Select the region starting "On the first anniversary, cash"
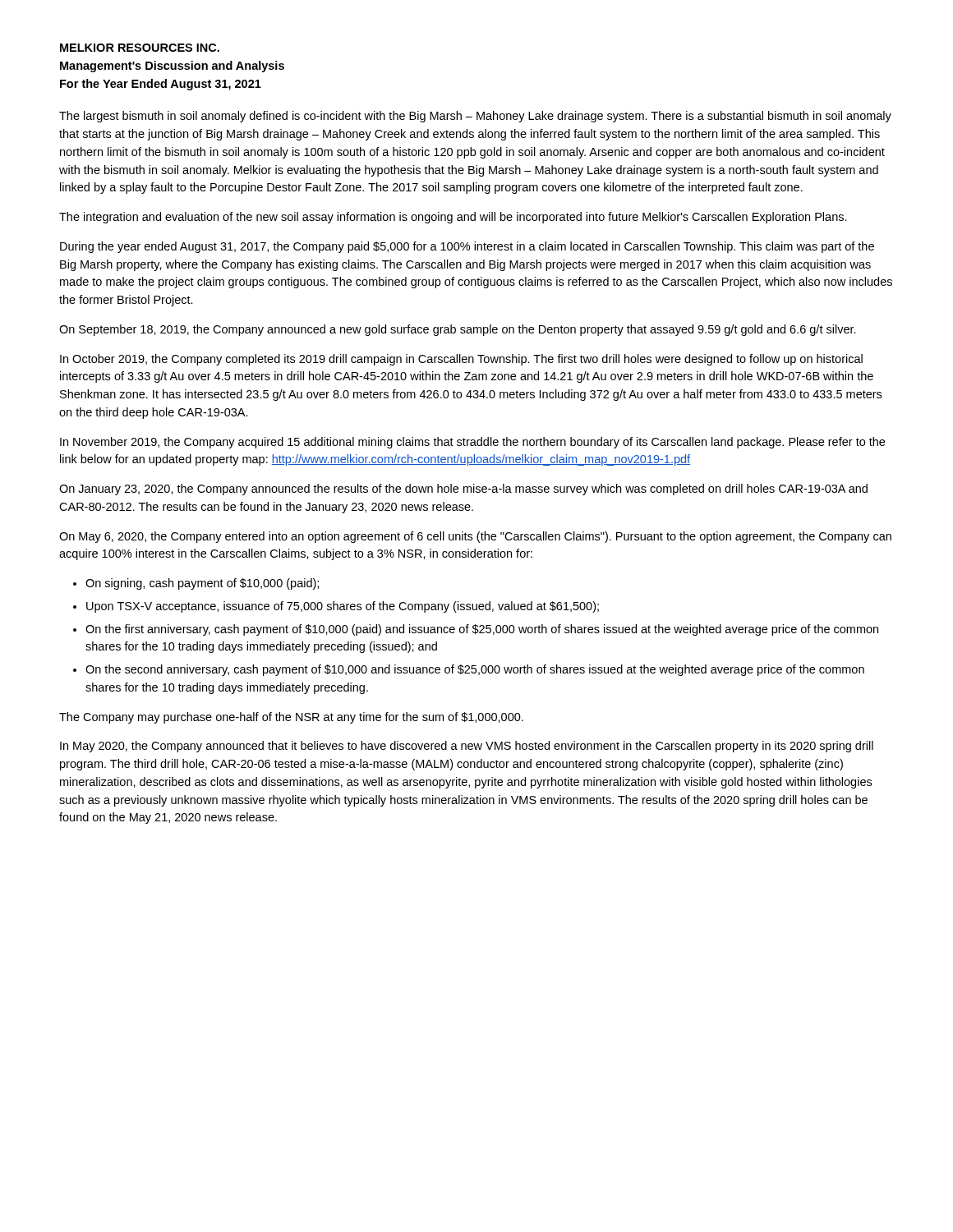953x1232 pixels. (482, 638)
